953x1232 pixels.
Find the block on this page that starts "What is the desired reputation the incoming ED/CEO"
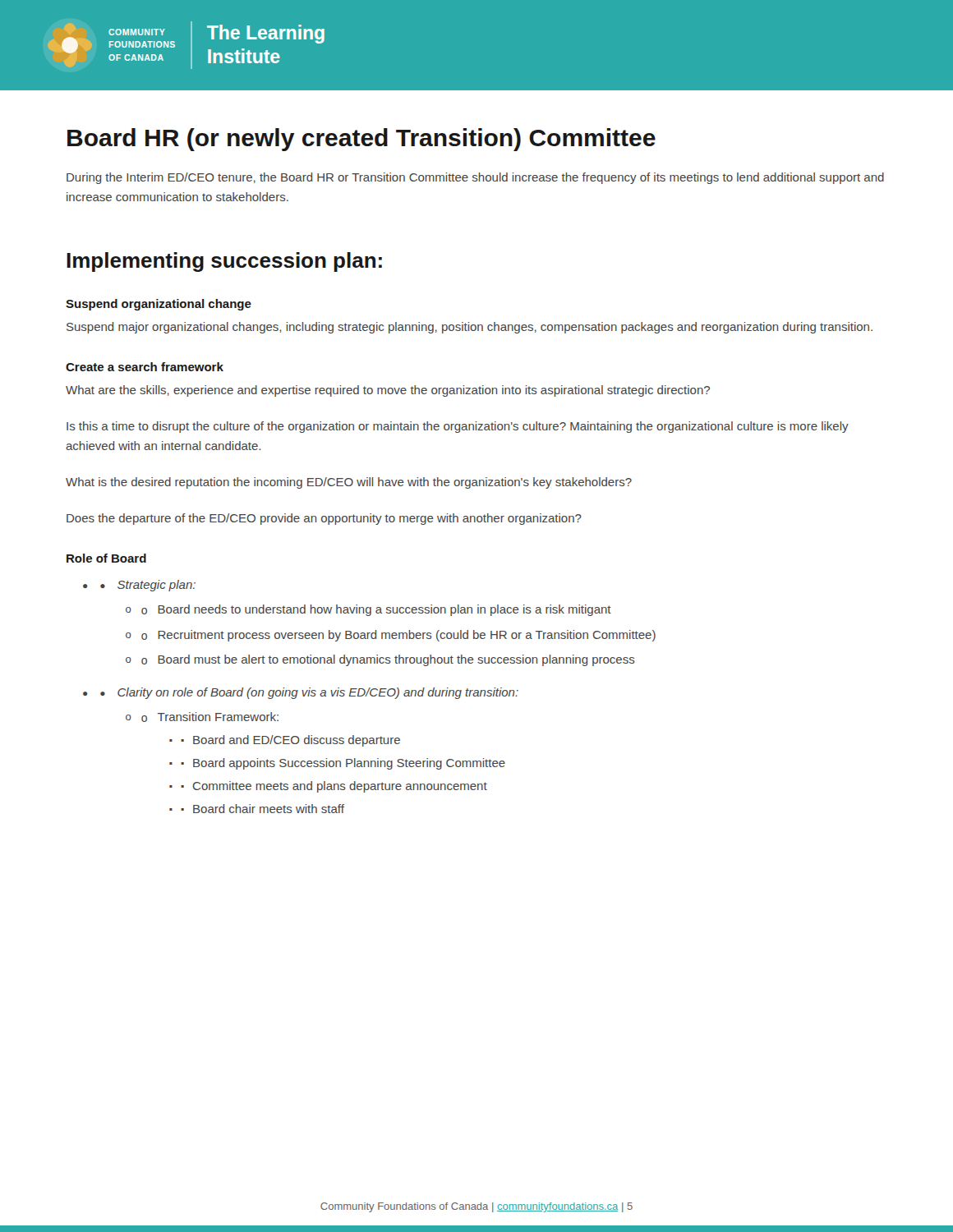pyautogui.click(x=476, y=482)
